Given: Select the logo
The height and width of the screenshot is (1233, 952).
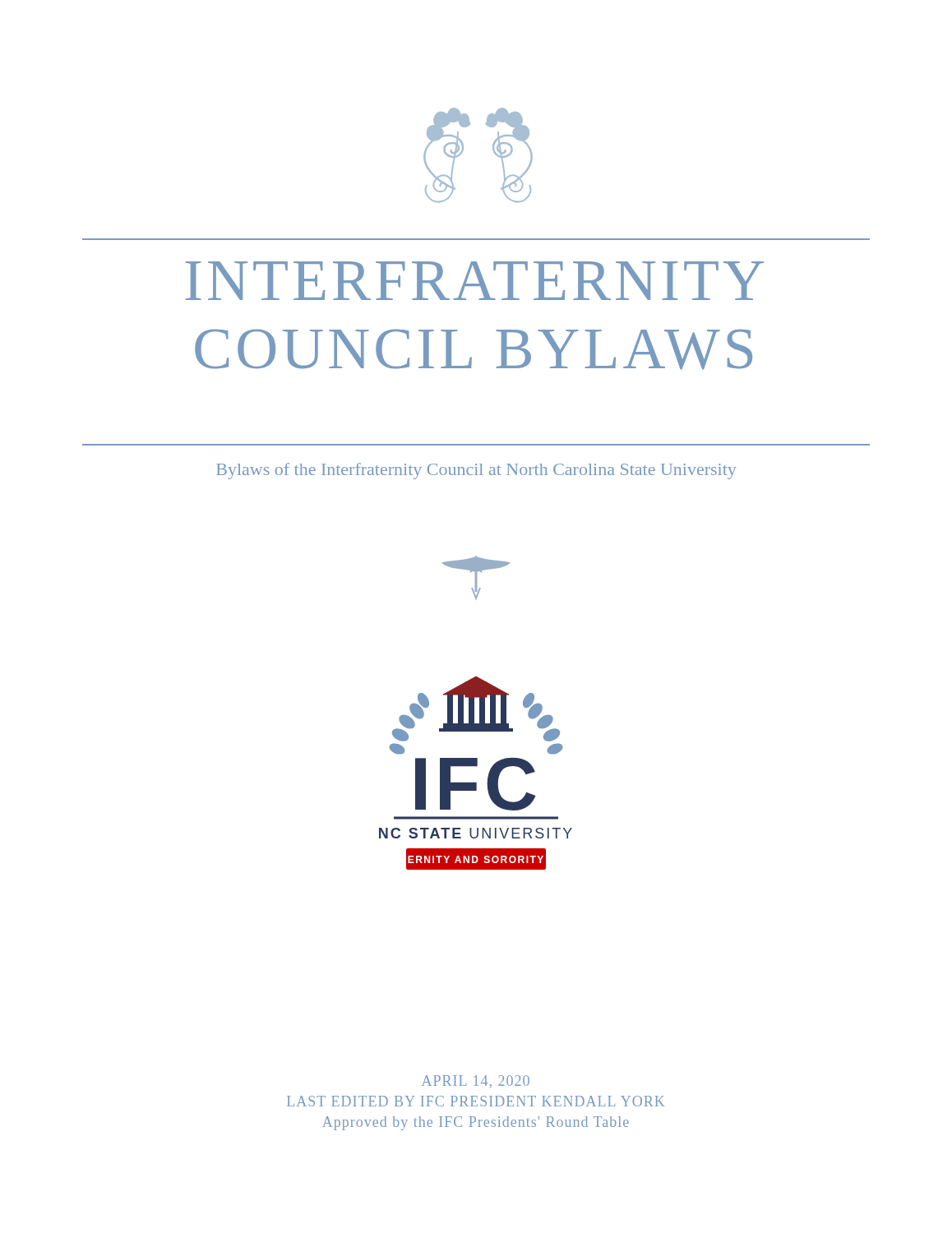Looking at the screenshot, I should pyautogui.click(x=476, y=778).
